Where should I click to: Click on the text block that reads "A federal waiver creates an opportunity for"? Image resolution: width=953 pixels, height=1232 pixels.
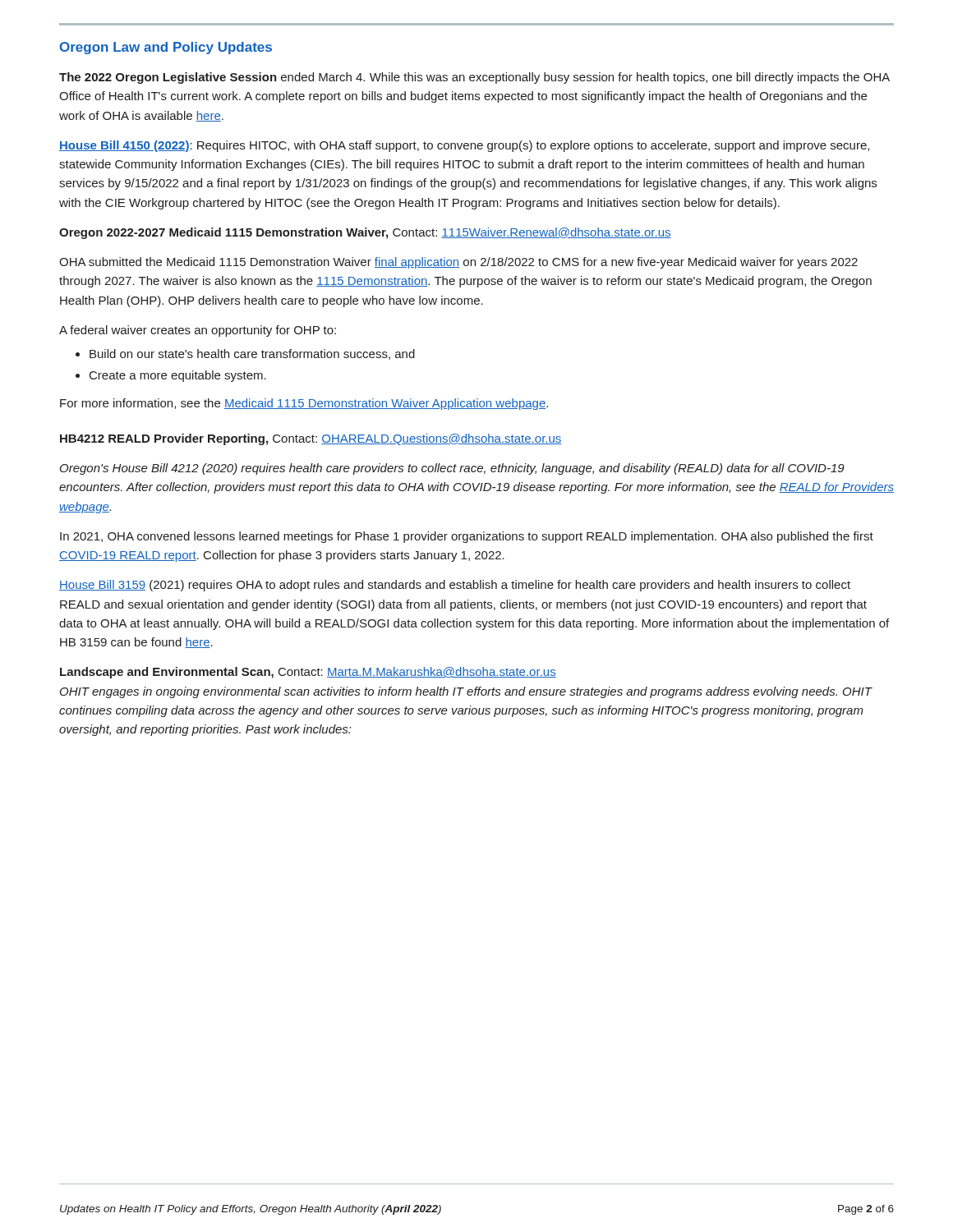[198, 330]
